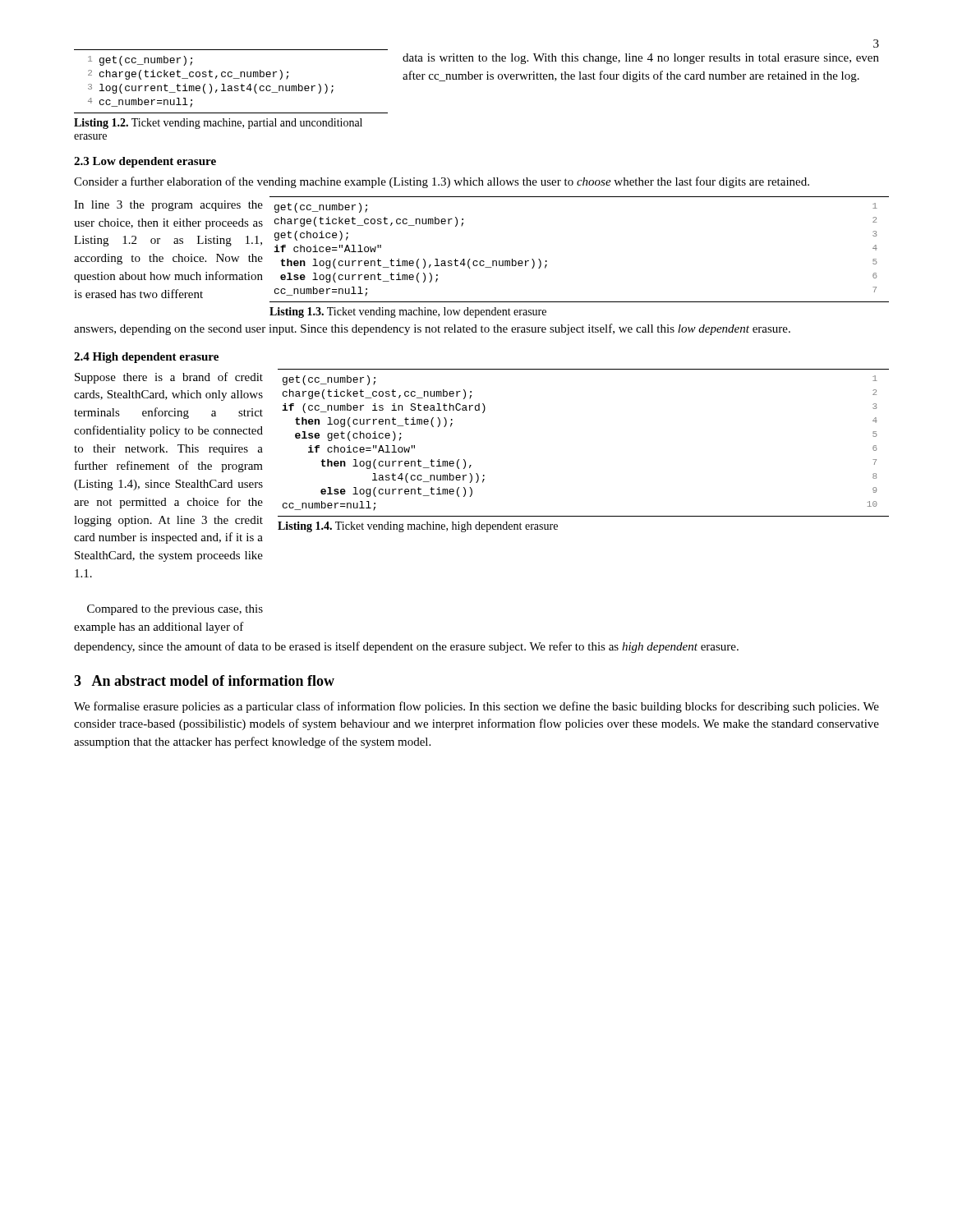The width and height of the screenshot is (953, 1232).
Task: Point to the block beginning "Consider a further elaboration of the vending machine"
Action: (x=442, y=182)
